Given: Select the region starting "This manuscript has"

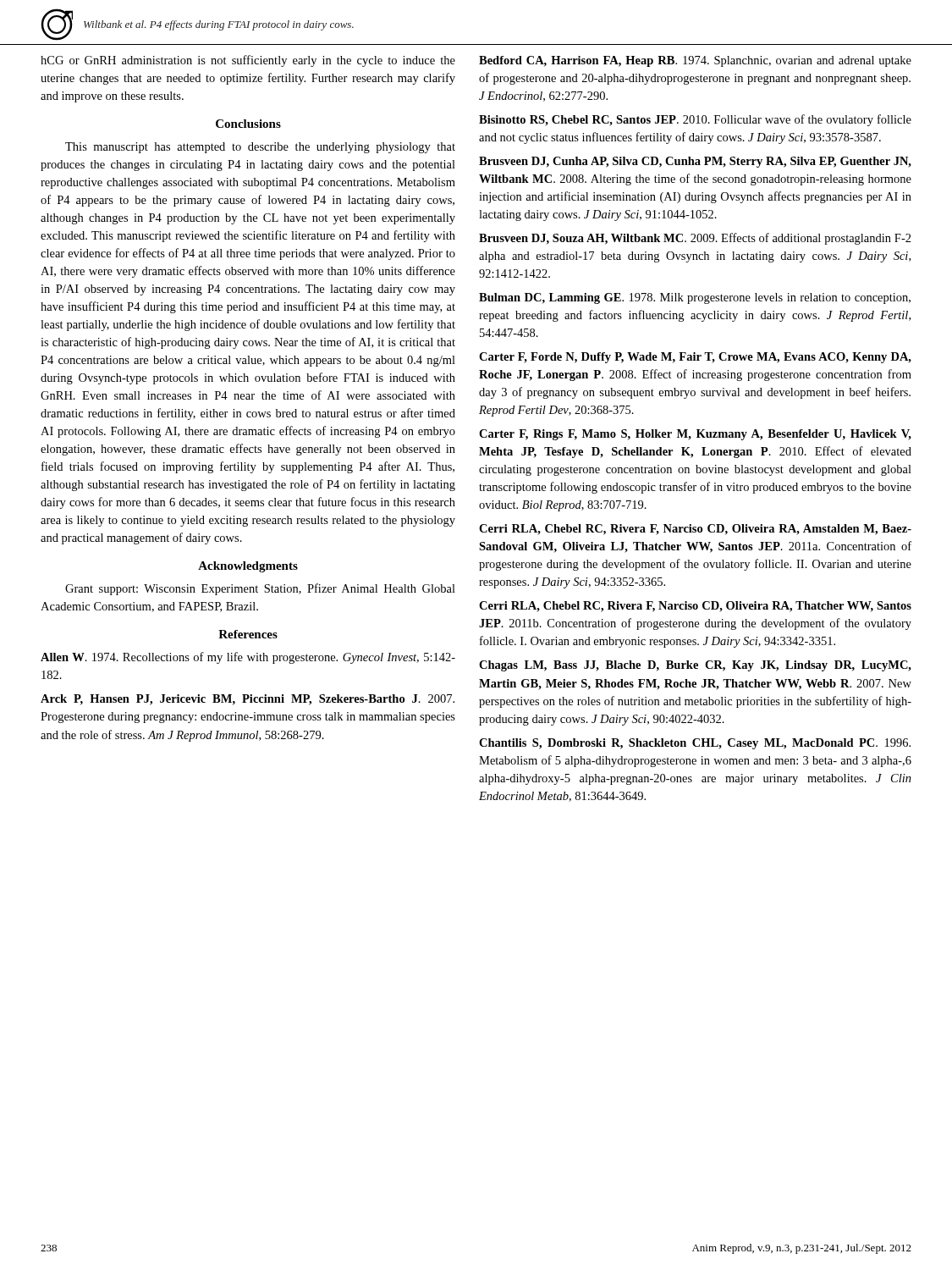Looking at the screenshot, I should 248,343.
